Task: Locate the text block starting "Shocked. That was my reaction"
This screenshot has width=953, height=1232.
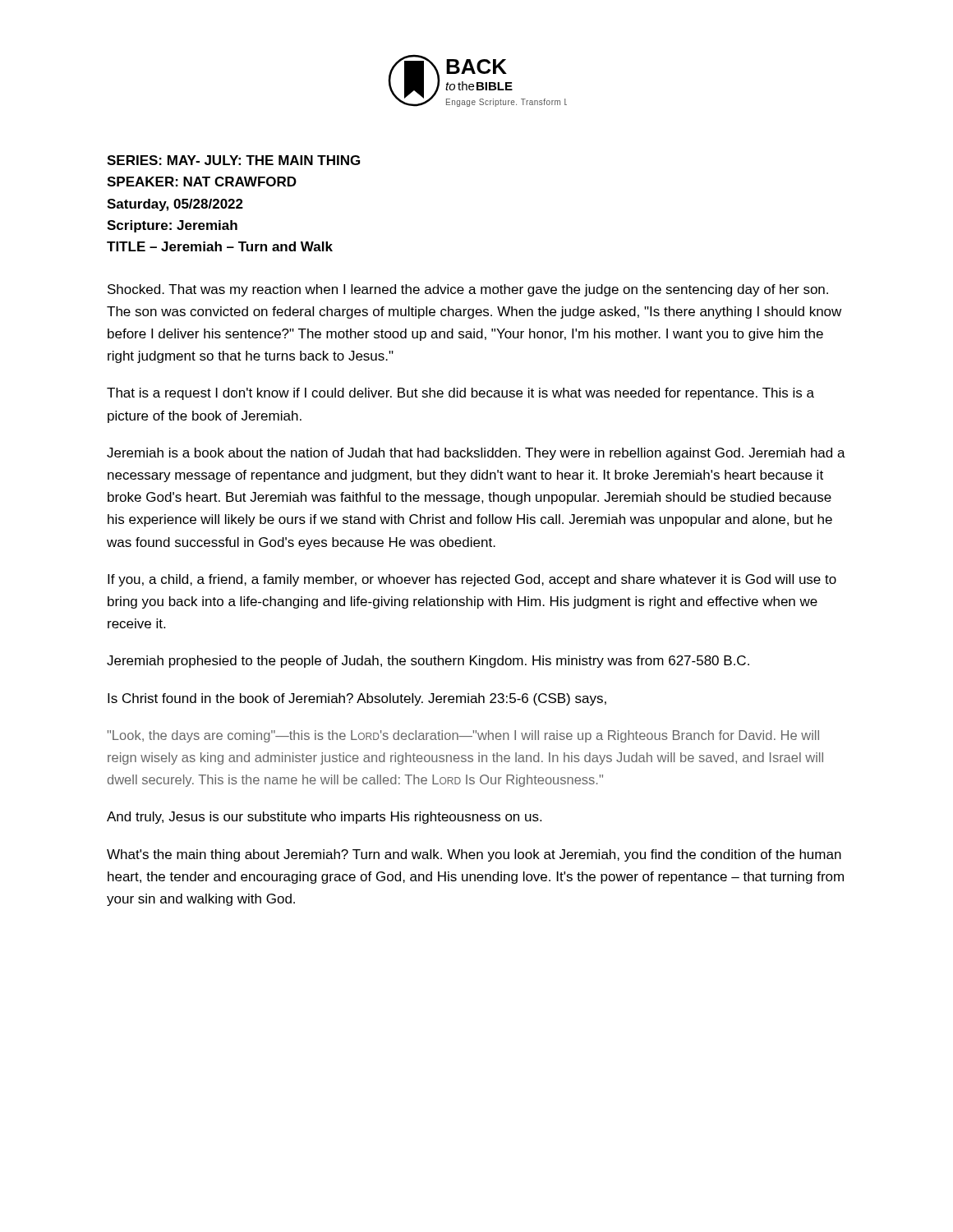Action: [474, 323]
